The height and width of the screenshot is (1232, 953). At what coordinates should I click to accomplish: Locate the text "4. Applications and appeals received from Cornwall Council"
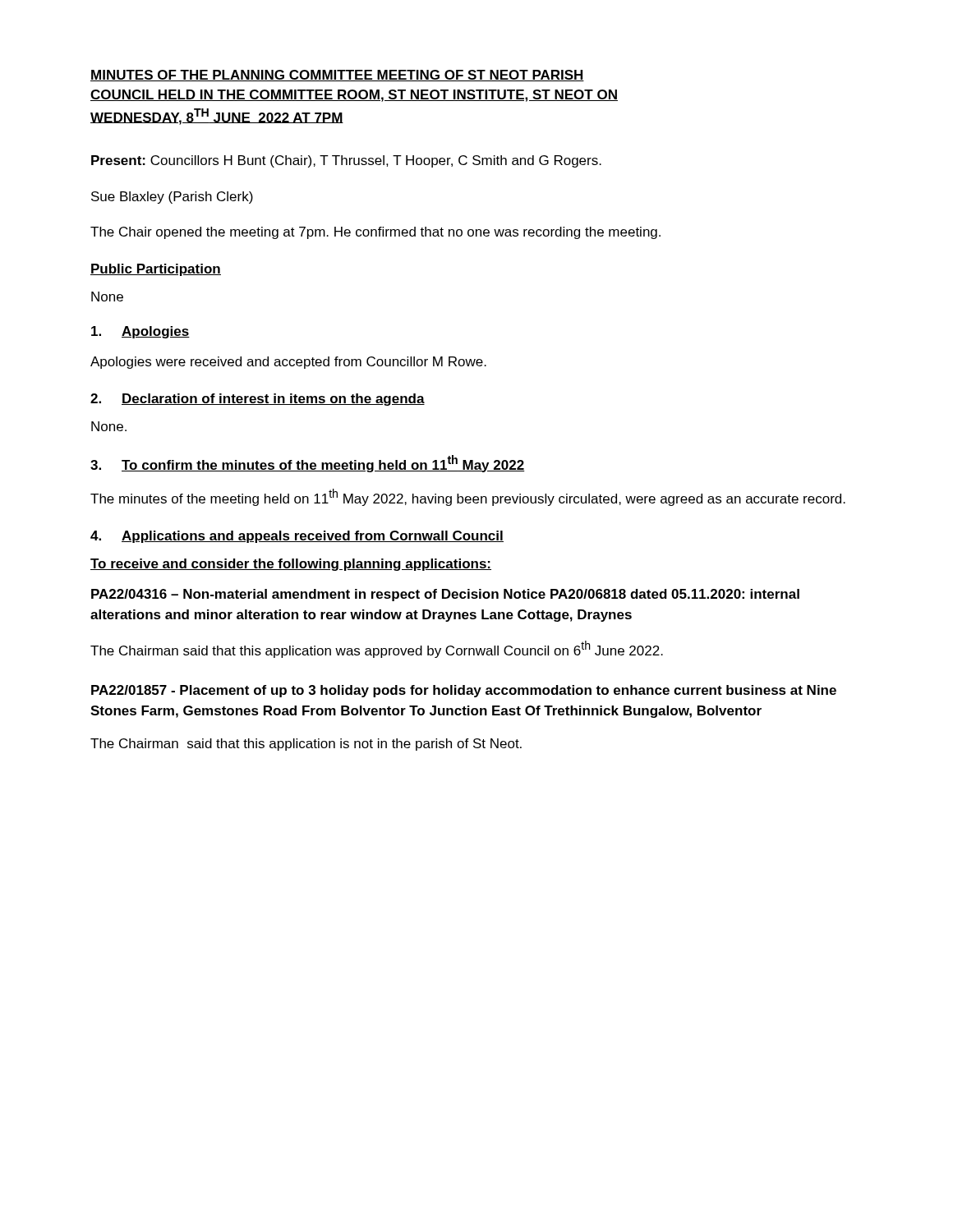coord(297,536)
